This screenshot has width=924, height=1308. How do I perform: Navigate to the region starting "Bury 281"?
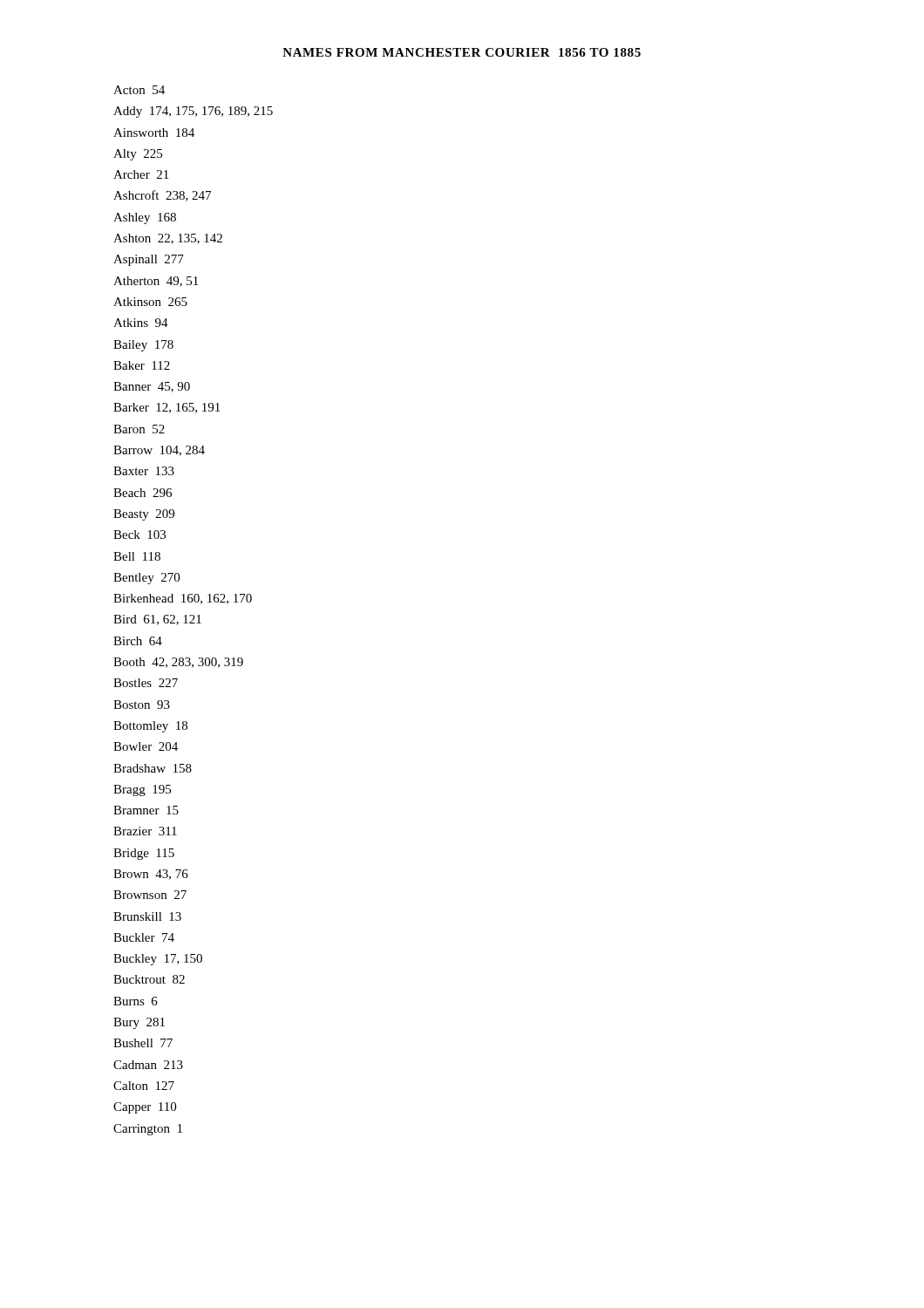pyautogui.click(x=139, y=1022)
